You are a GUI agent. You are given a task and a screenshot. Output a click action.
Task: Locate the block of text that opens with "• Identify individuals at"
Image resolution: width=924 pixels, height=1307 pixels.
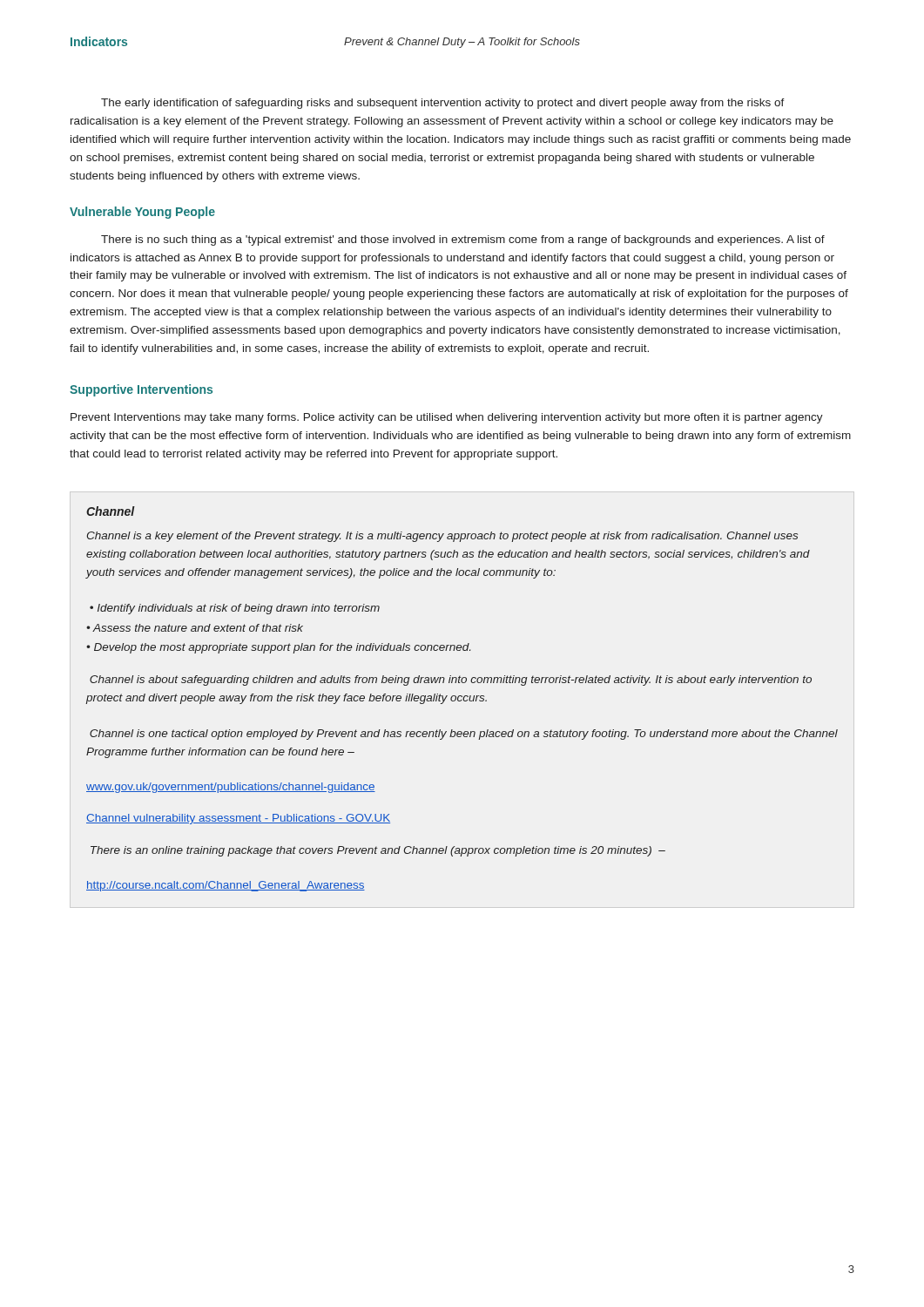tap(233, 607)
